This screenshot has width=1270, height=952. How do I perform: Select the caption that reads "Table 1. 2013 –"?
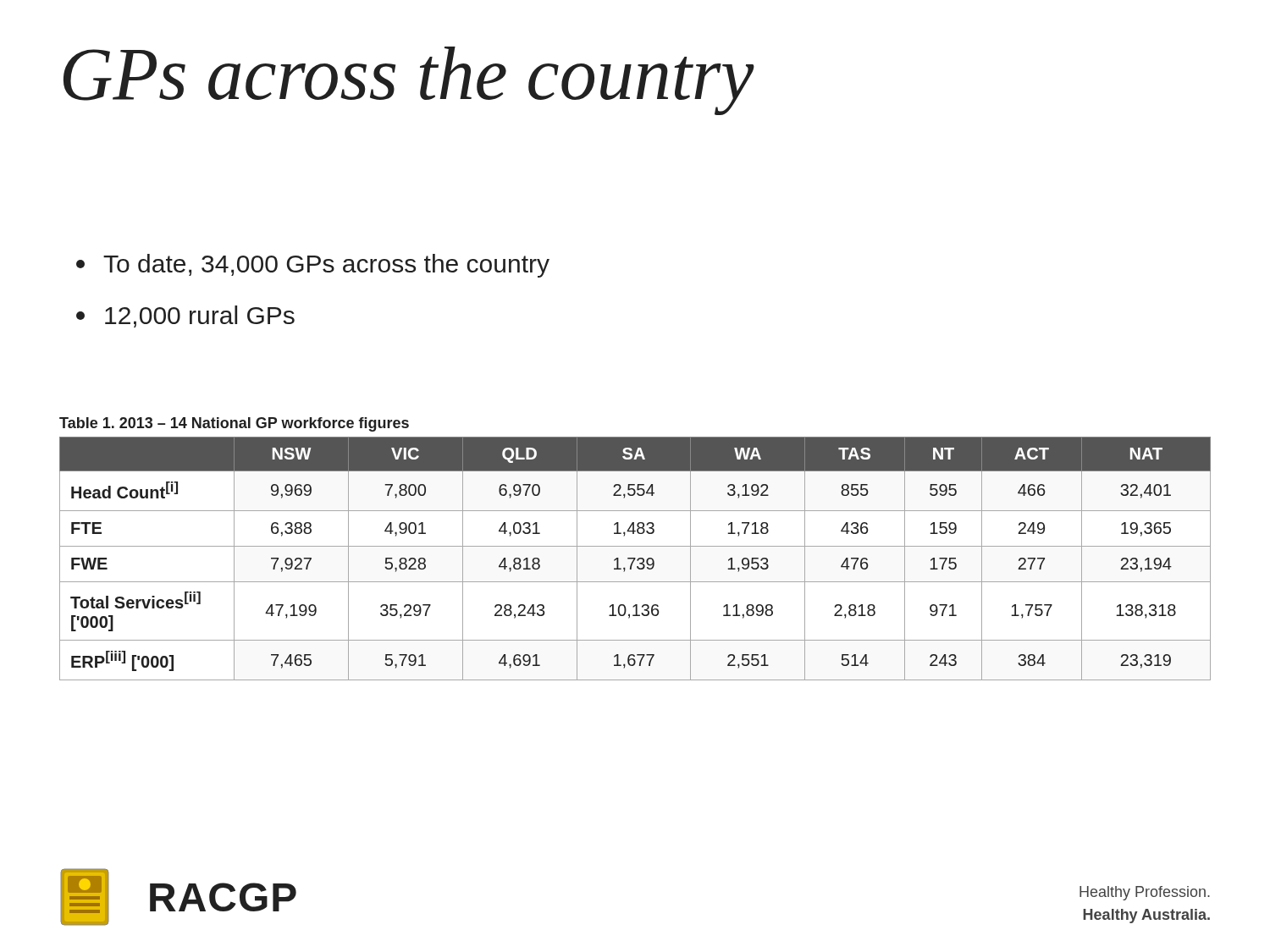234,424
